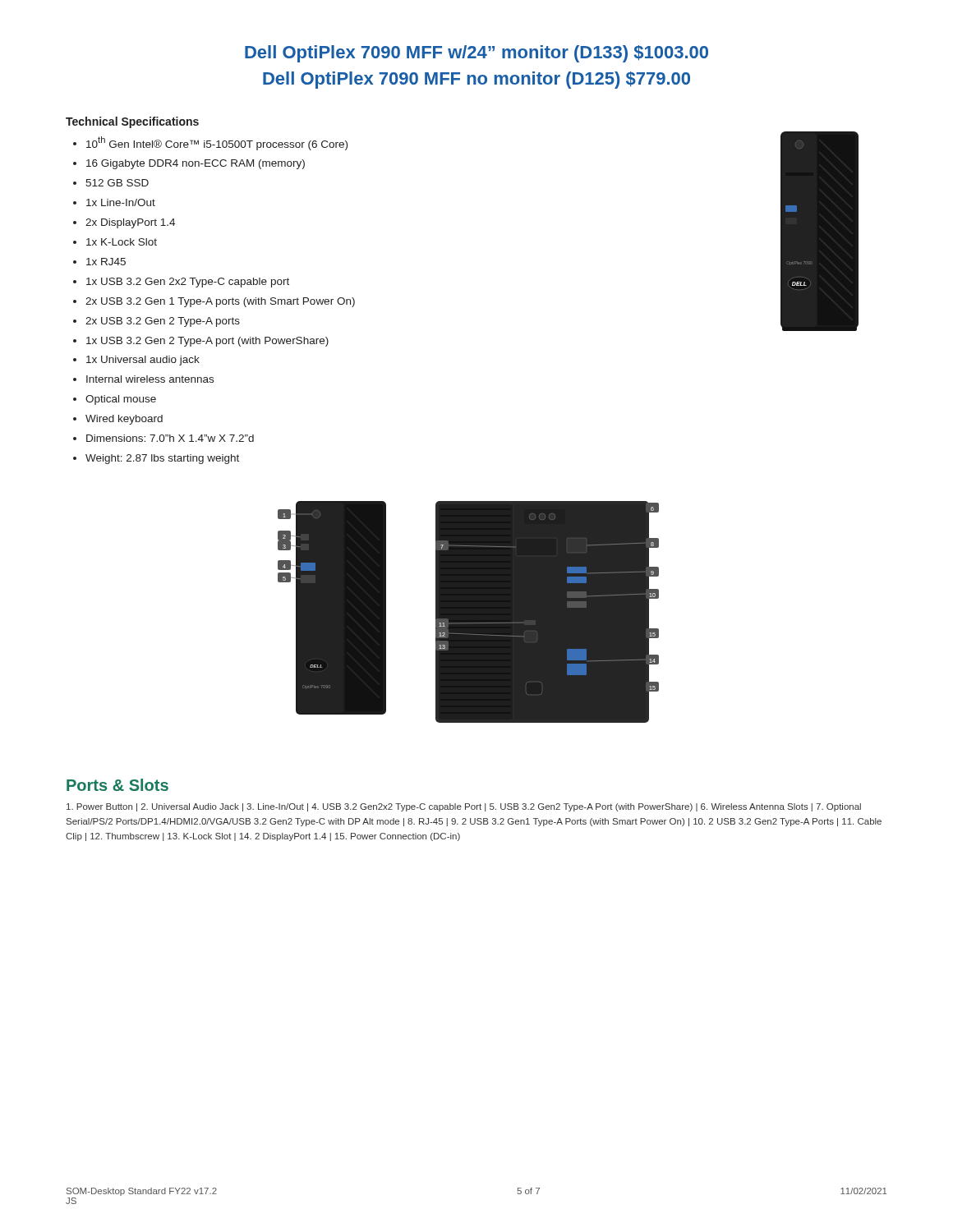Where is the passage that starts "1x Universal audio"?

point(142,360)
